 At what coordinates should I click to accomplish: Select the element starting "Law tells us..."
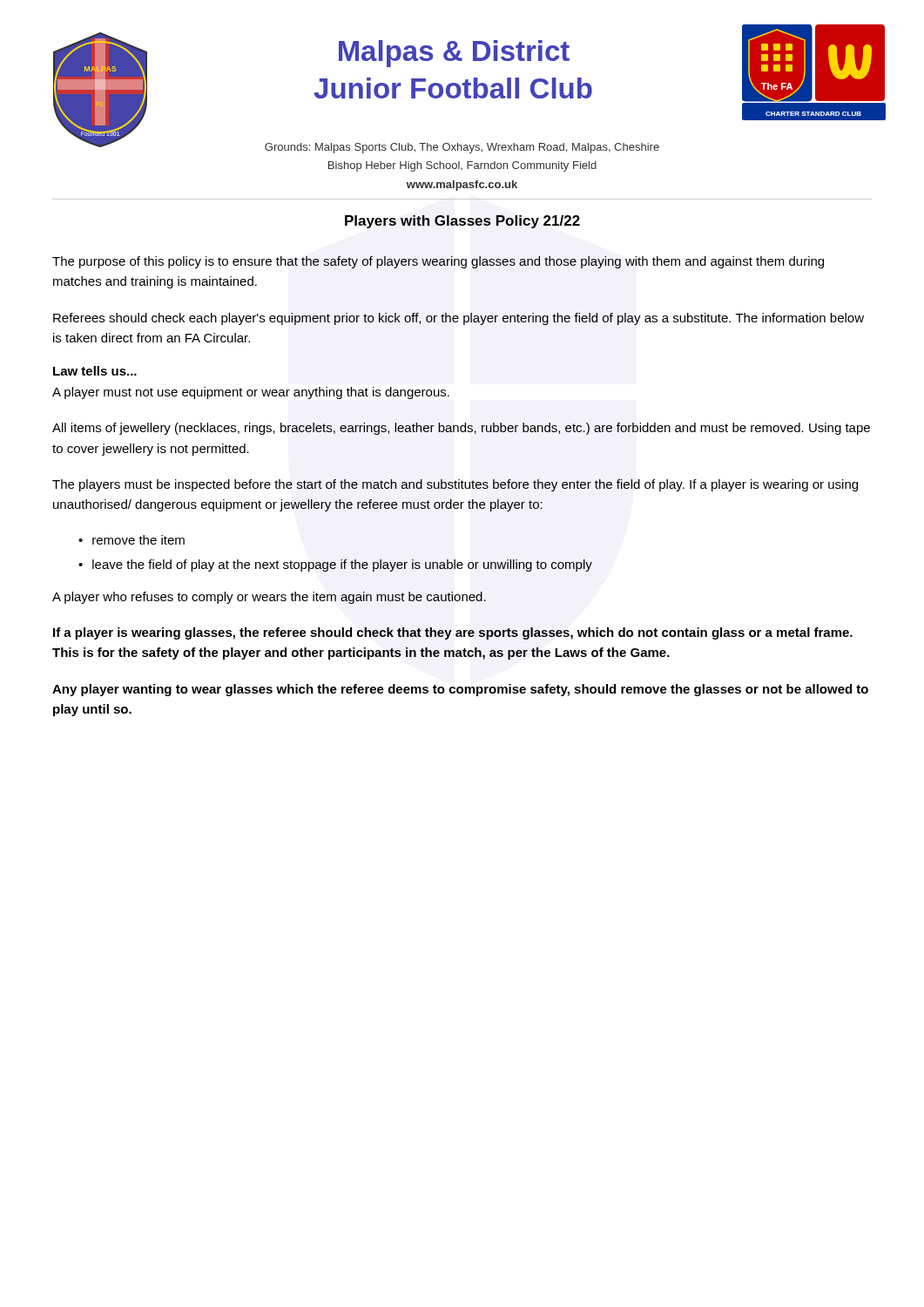(x=95, y=371)
